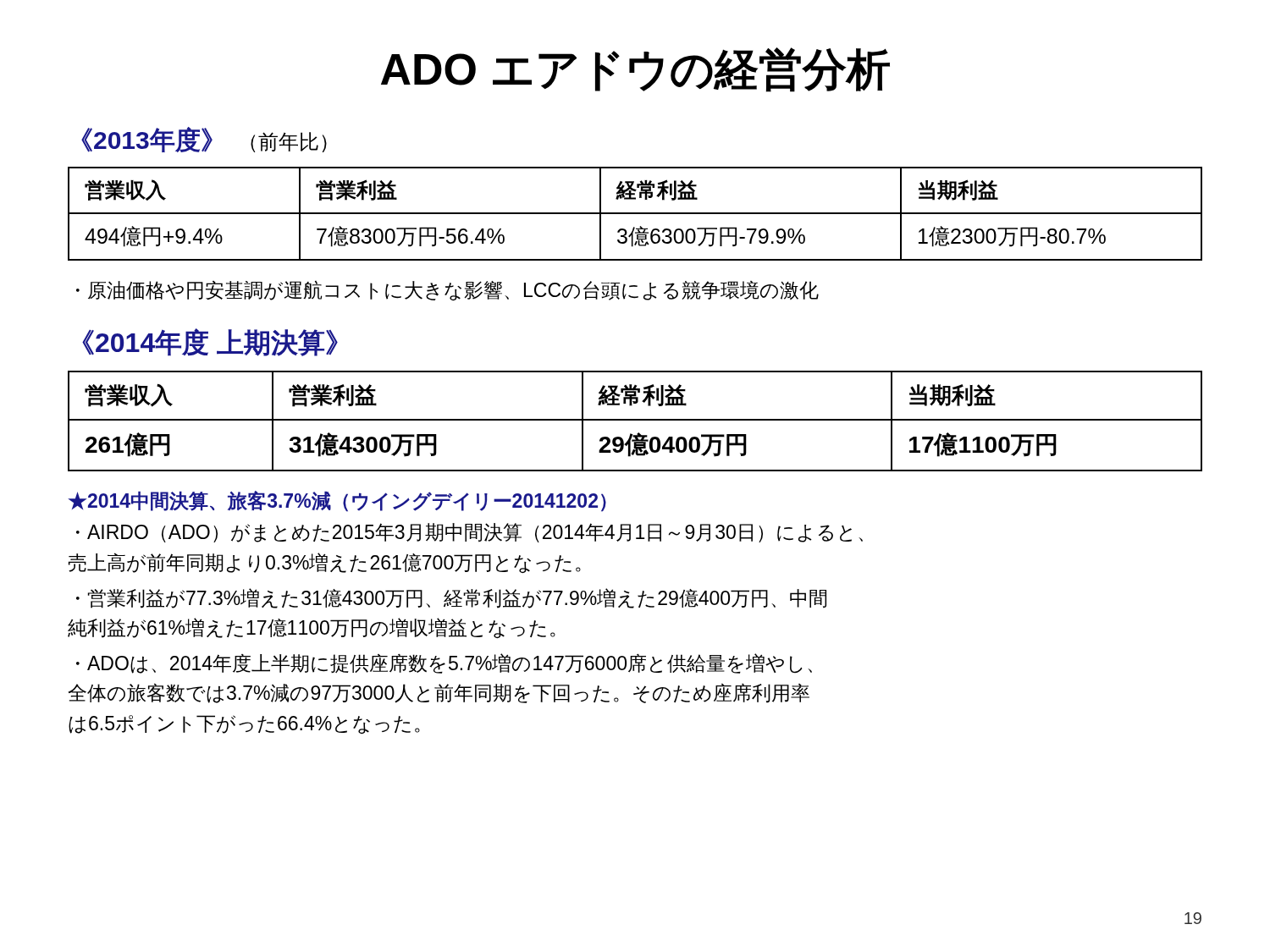Click on the list item that reads "・営業利益が77.3%増えた31億4300万円、経常利益が77.9%増えた29億400万円、中間 純利益が61%増えた17億1100万円の増収増益となった。"

[448, 613]
